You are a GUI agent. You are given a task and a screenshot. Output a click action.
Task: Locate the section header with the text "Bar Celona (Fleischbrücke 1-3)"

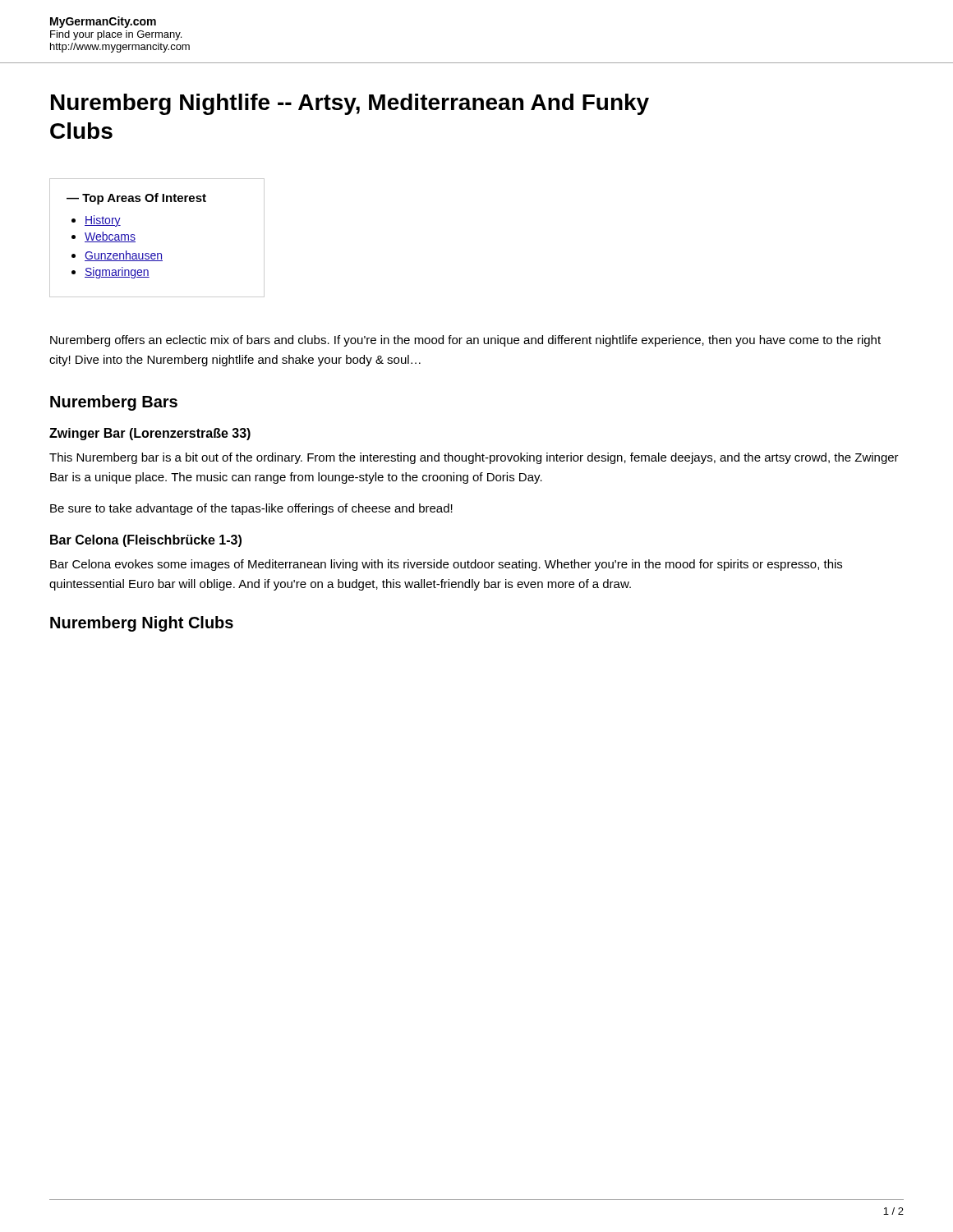[146, 541]
